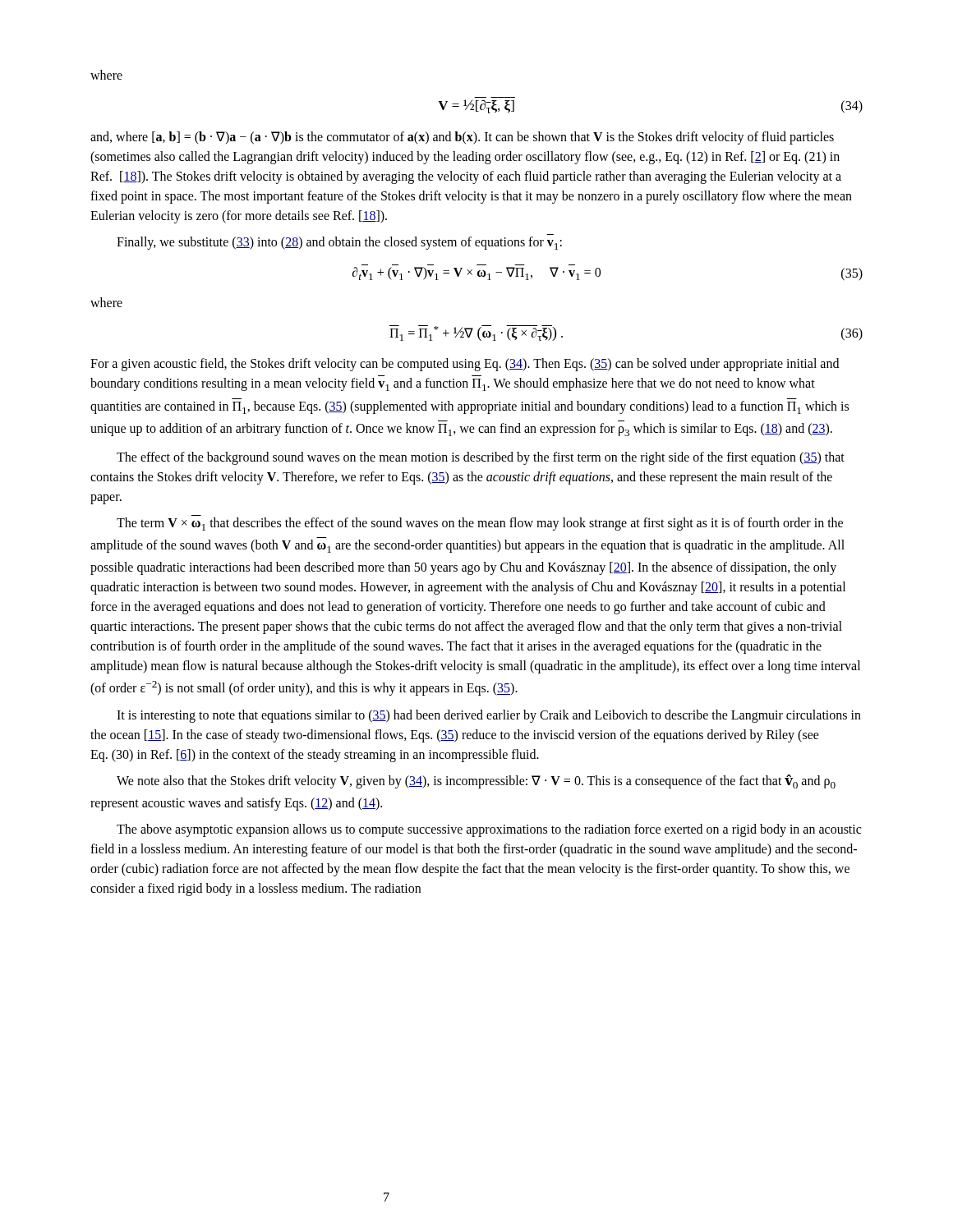Point to the block beginning "The above asymptotic"
The width and height of the screenshot is (953, 1232).
476,859
